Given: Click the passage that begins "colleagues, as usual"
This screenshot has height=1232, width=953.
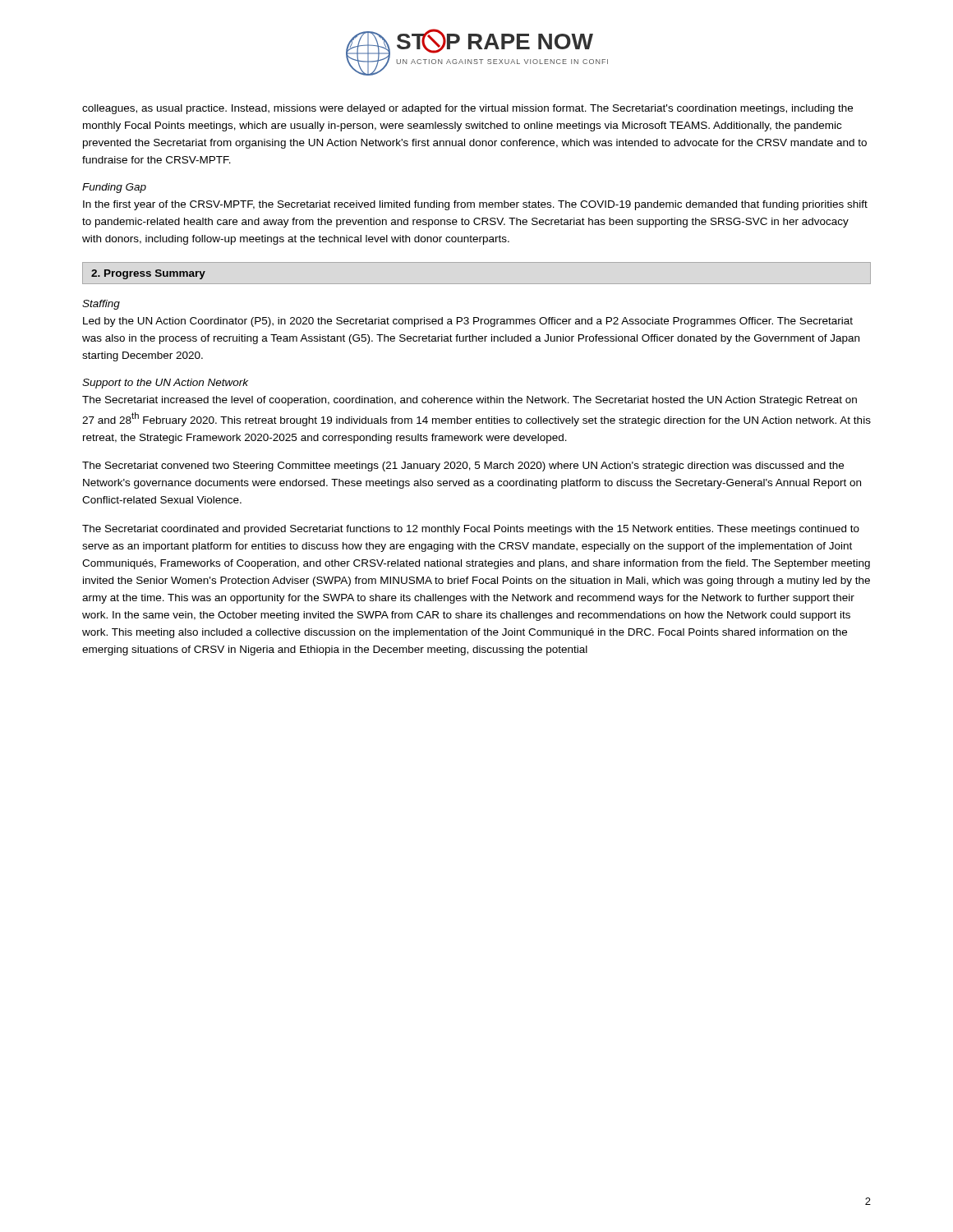Looking at the screenshot, I should pyautogui.click(x=475, y=134).
